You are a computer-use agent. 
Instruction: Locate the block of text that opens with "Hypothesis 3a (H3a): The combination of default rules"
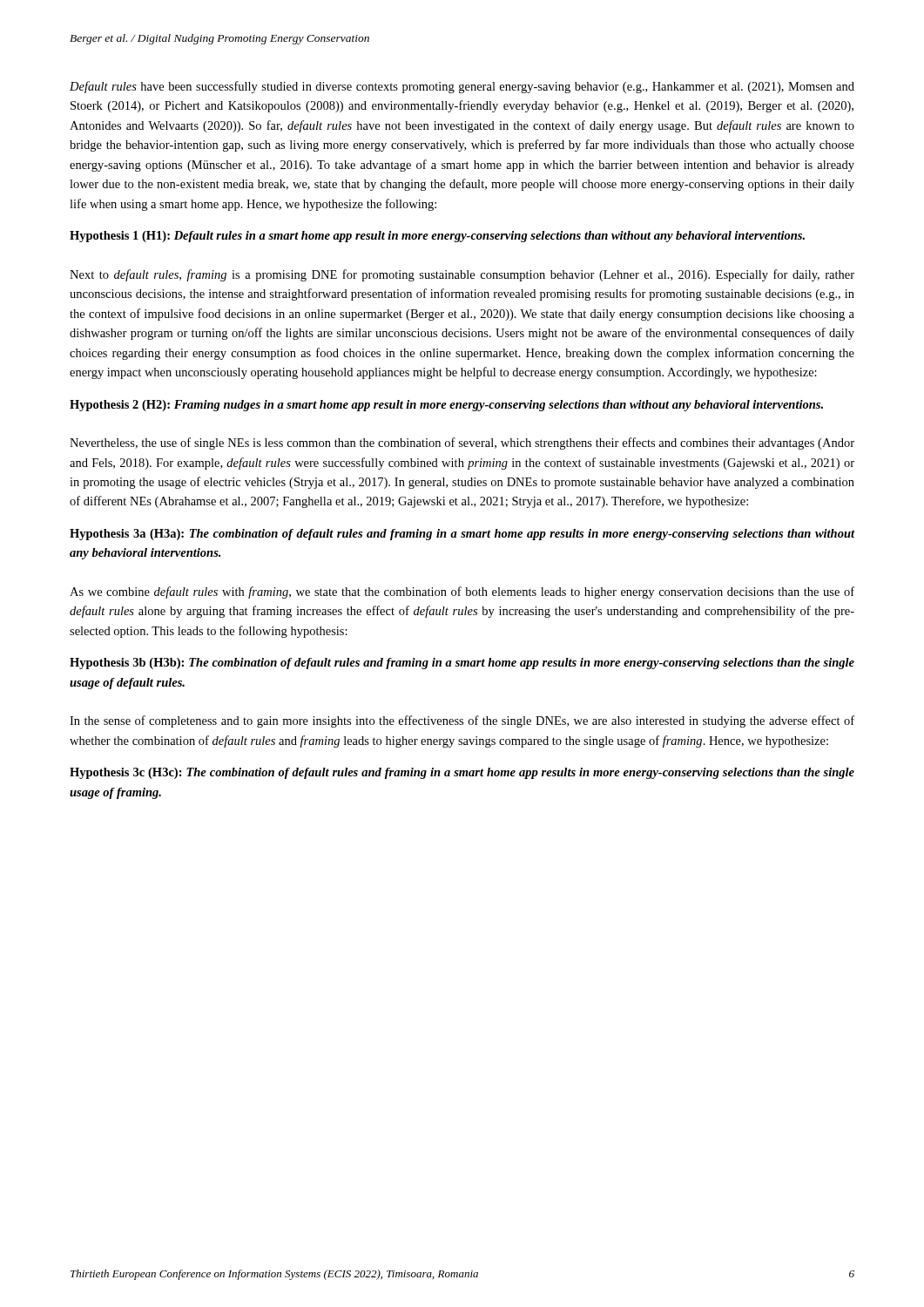coord(462,543)
